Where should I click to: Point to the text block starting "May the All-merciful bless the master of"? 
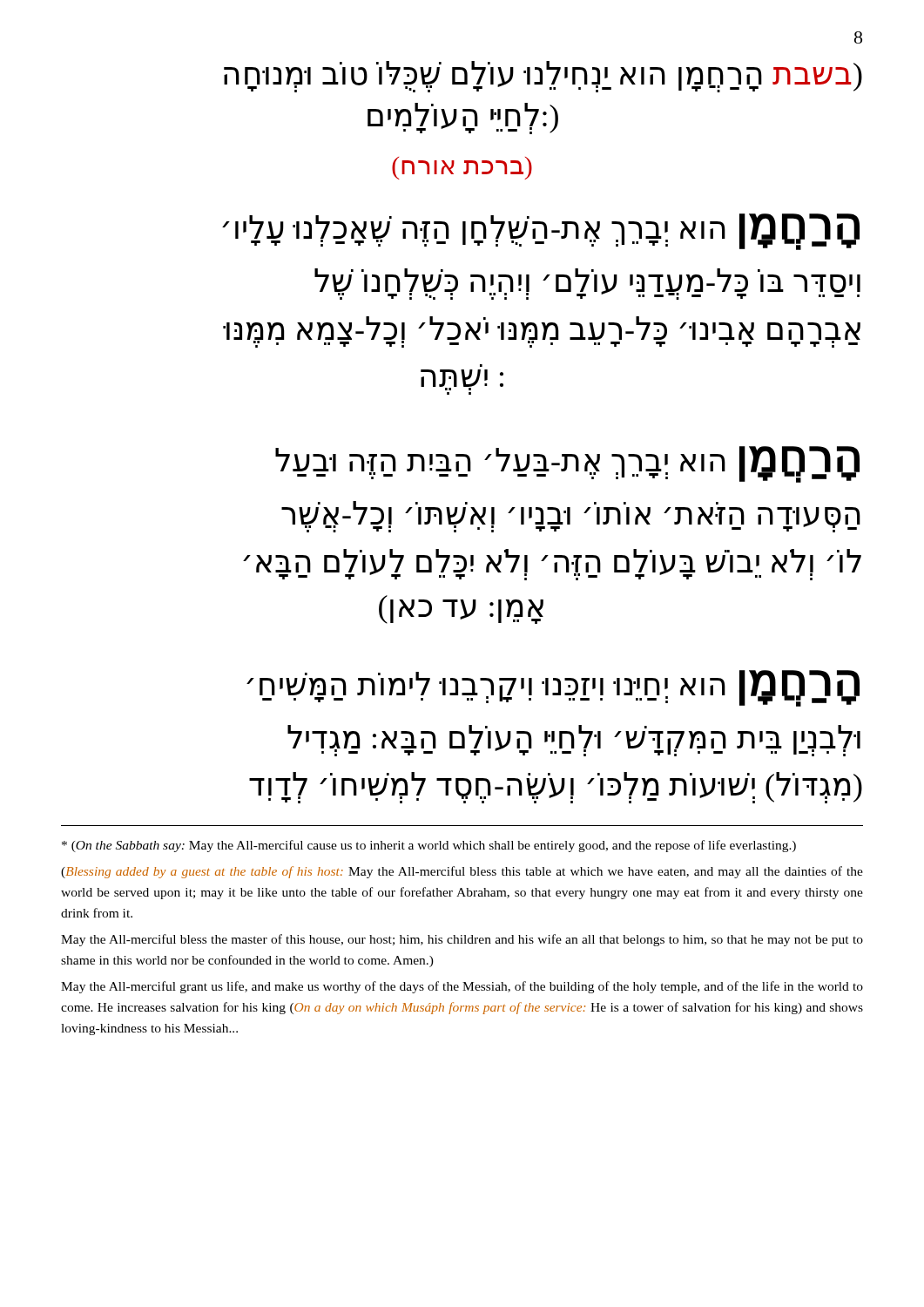coord(462,950)
